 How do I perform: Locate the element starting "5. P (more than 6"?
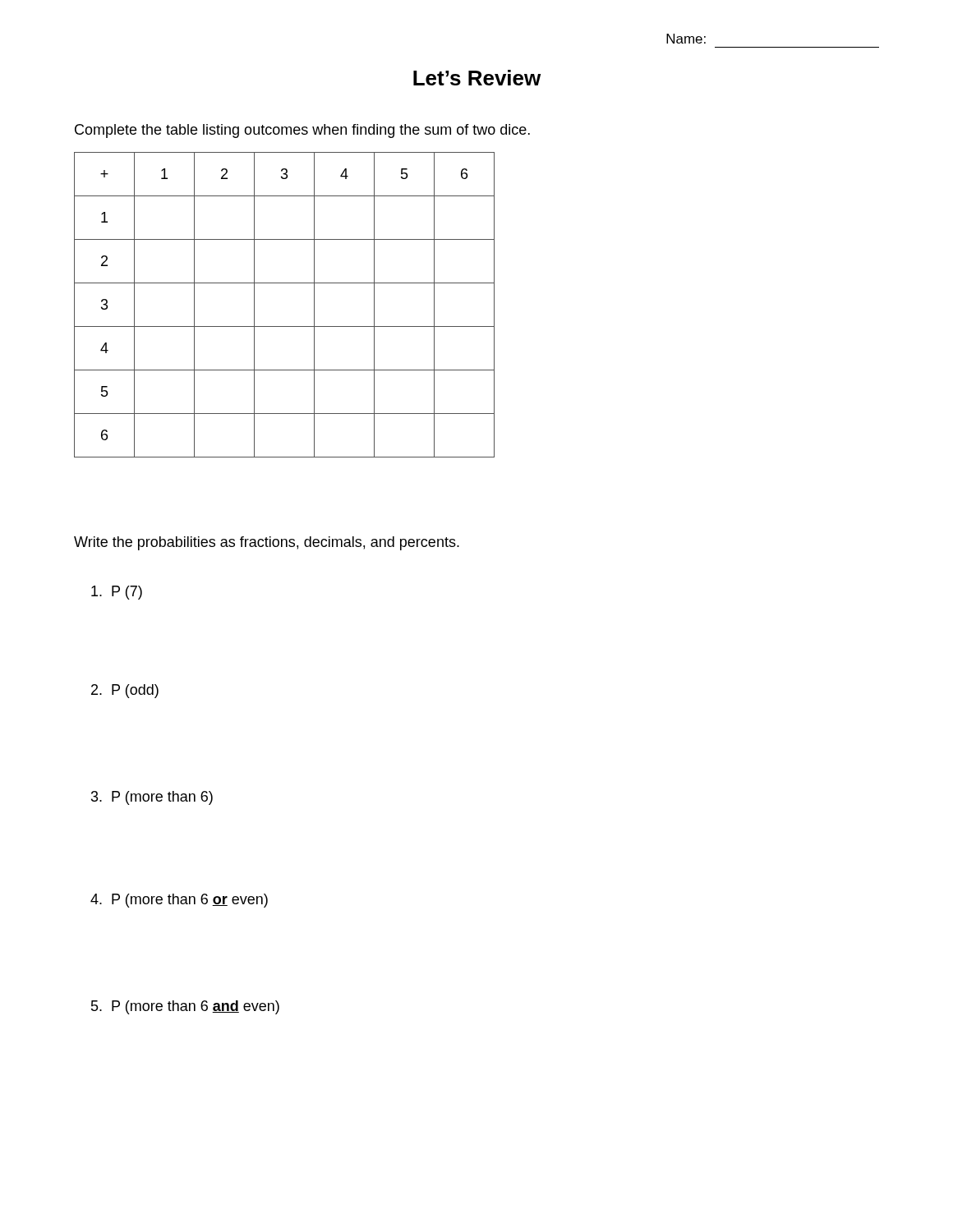click(x=185, y=1006)
